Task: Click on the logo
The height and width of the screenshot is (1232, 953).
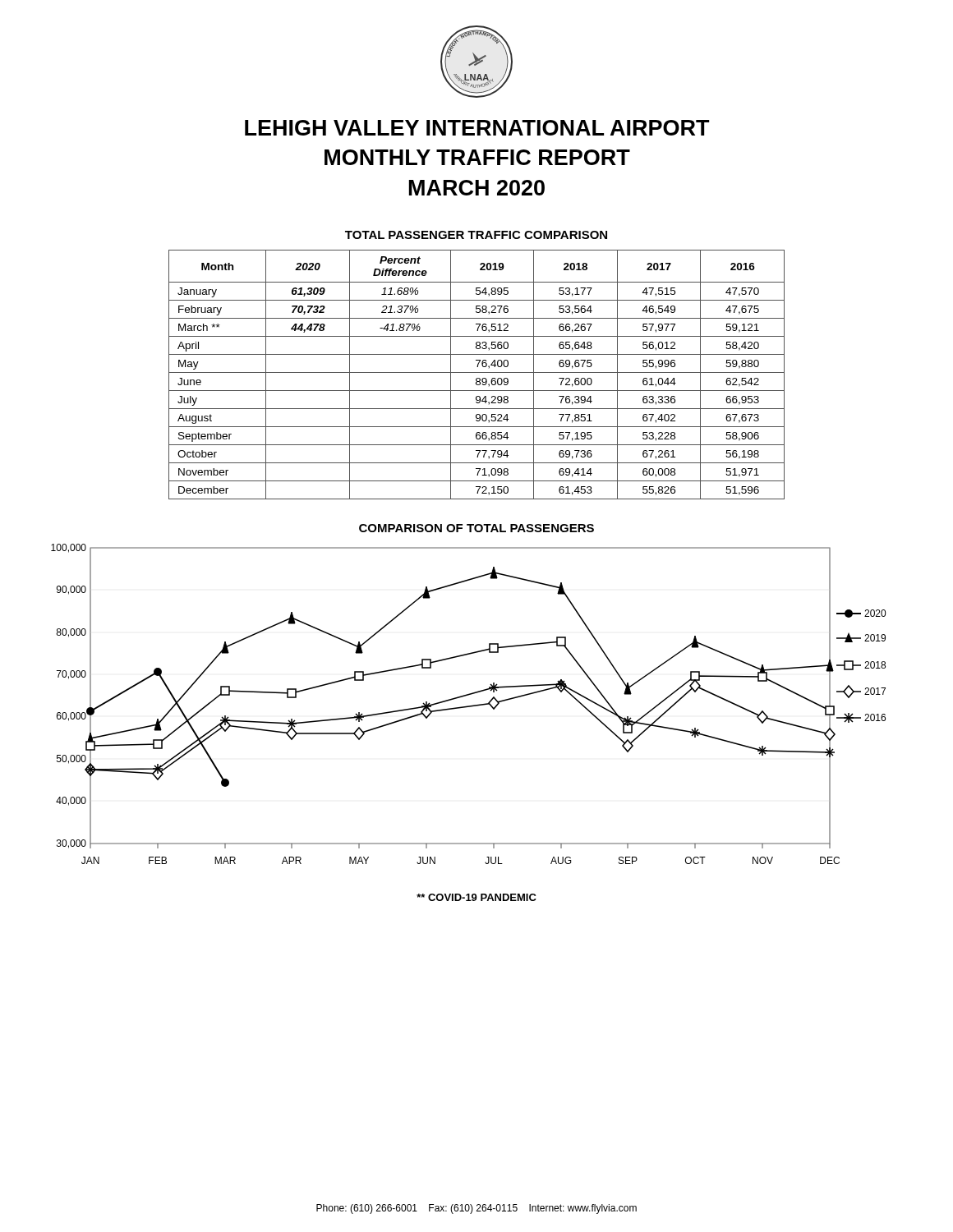Action: [476, 51]
